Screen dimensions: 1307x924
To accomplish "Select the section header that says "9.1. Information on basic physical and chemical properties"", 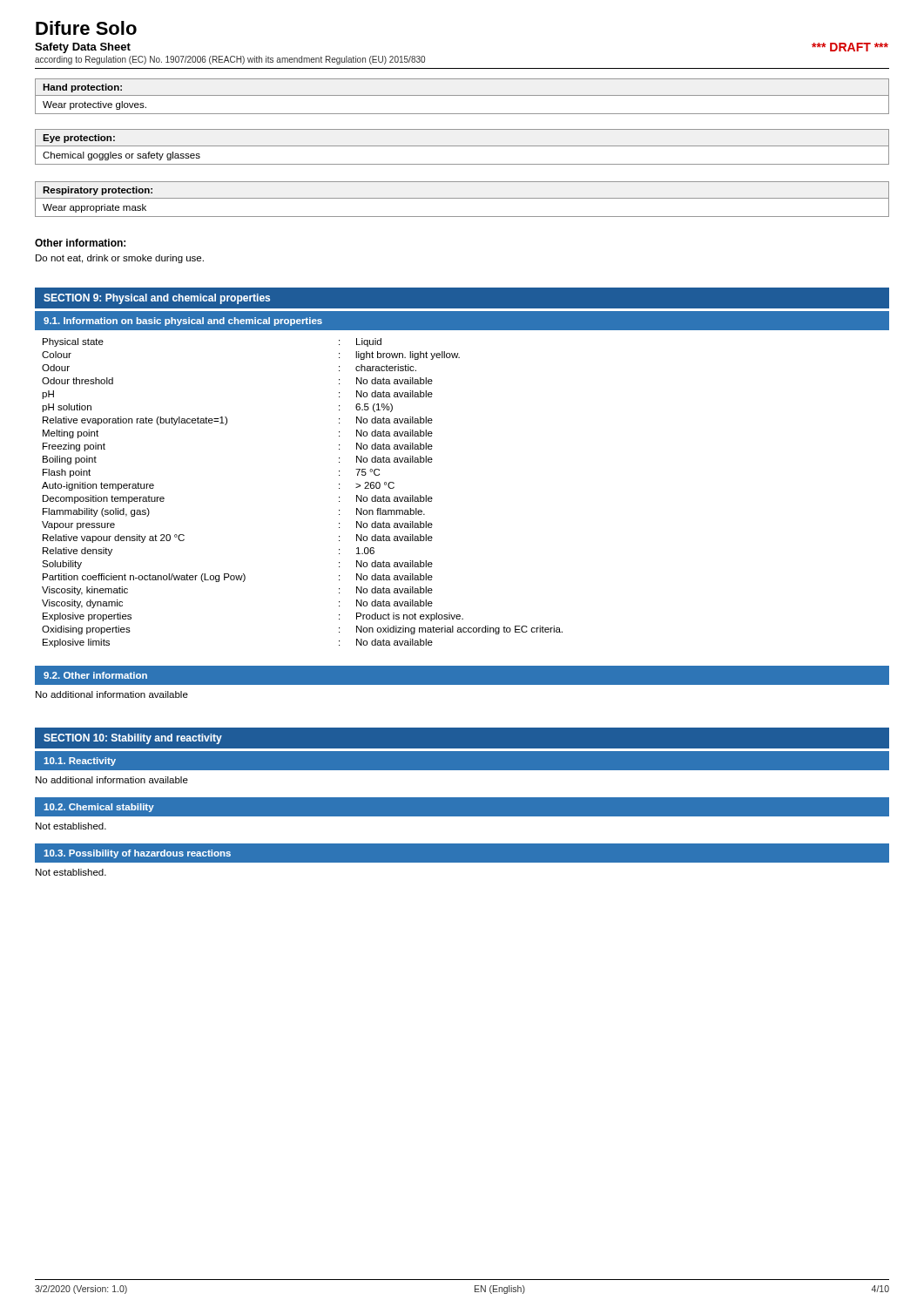I will [183, 321].
